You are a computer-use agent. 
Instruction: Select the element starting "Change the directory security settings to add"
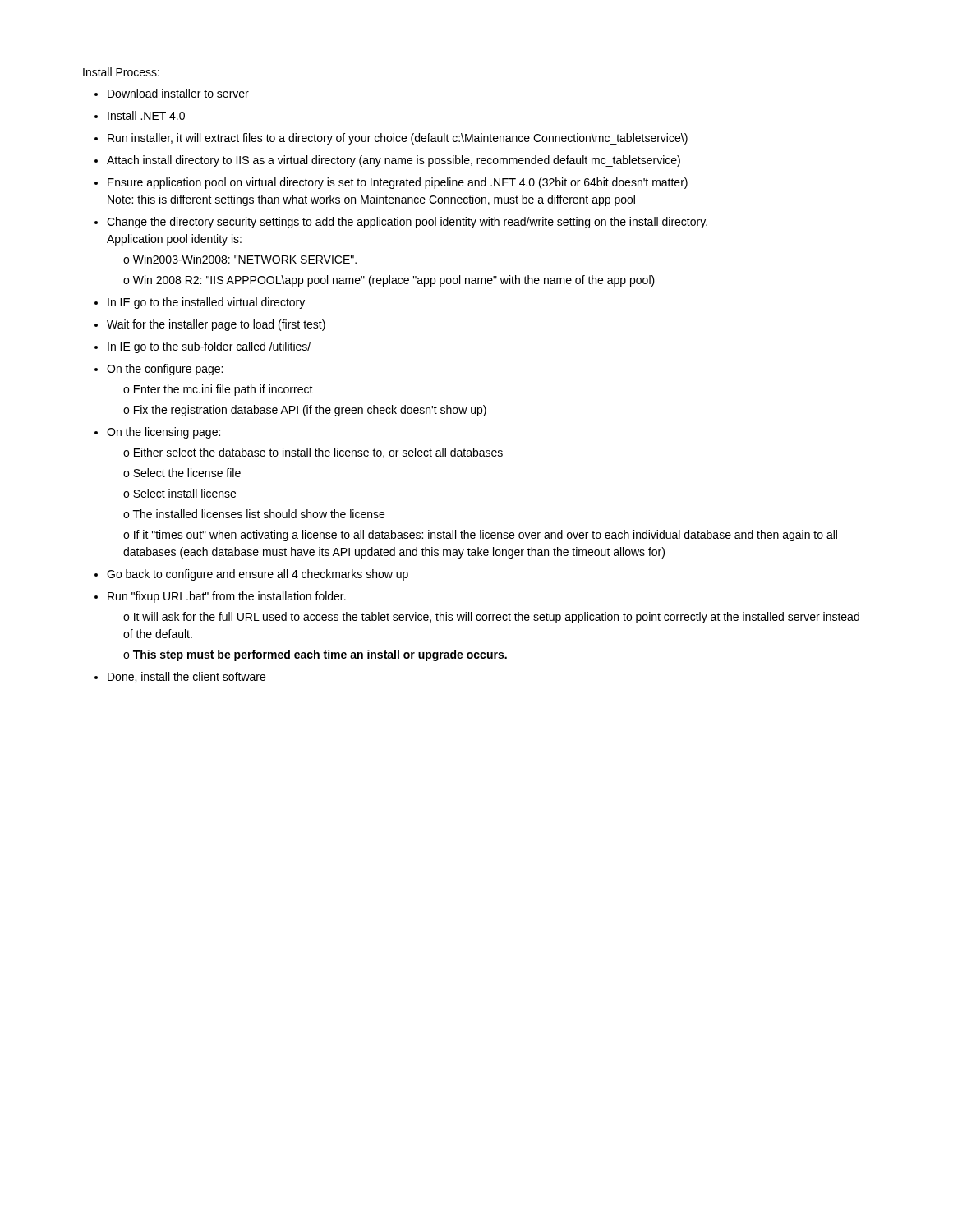click(x=407, y=223)
